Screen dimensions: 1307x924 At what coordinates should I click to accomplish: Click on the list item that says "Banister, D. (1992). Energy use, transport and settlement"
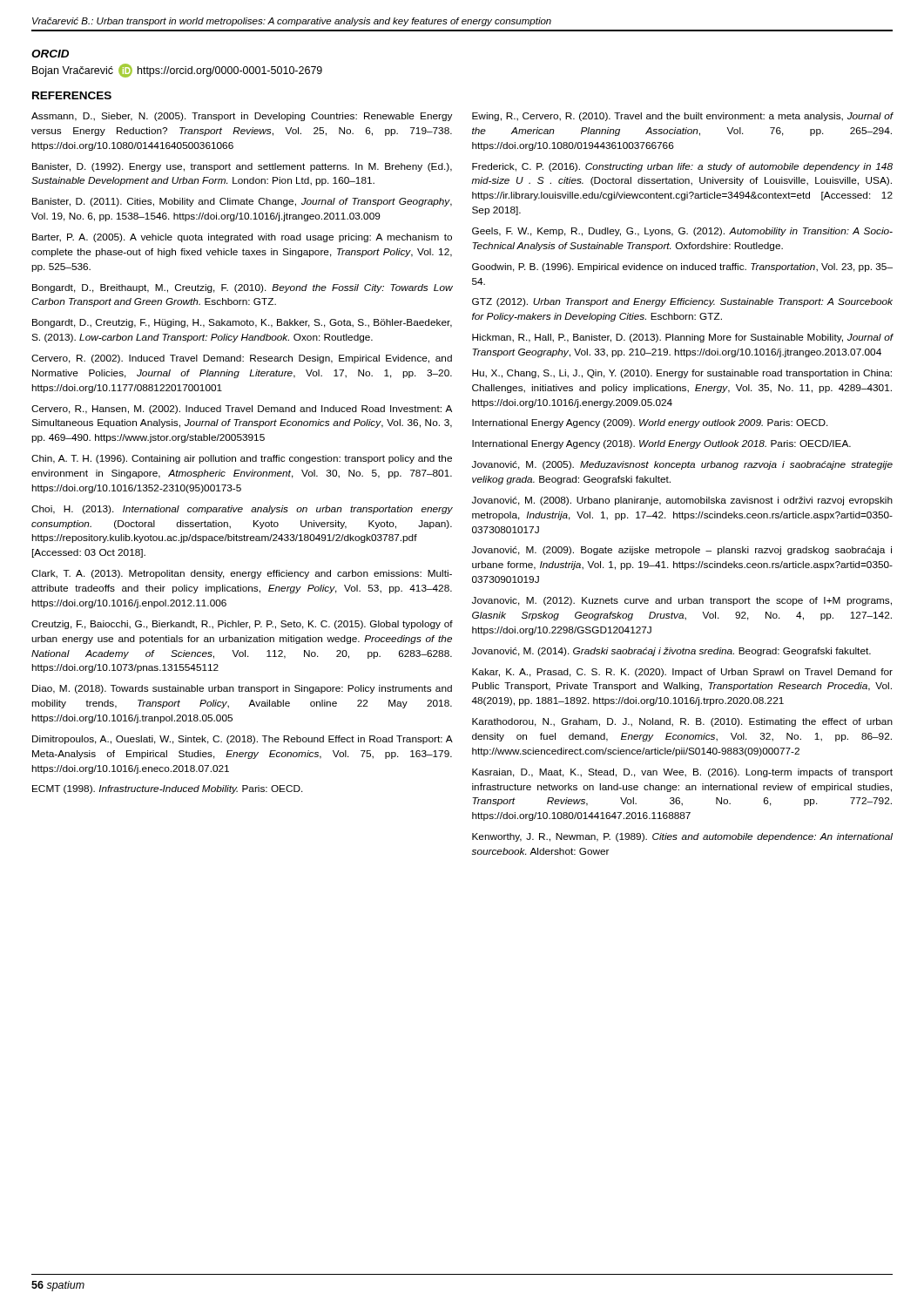tap(242, 173)
